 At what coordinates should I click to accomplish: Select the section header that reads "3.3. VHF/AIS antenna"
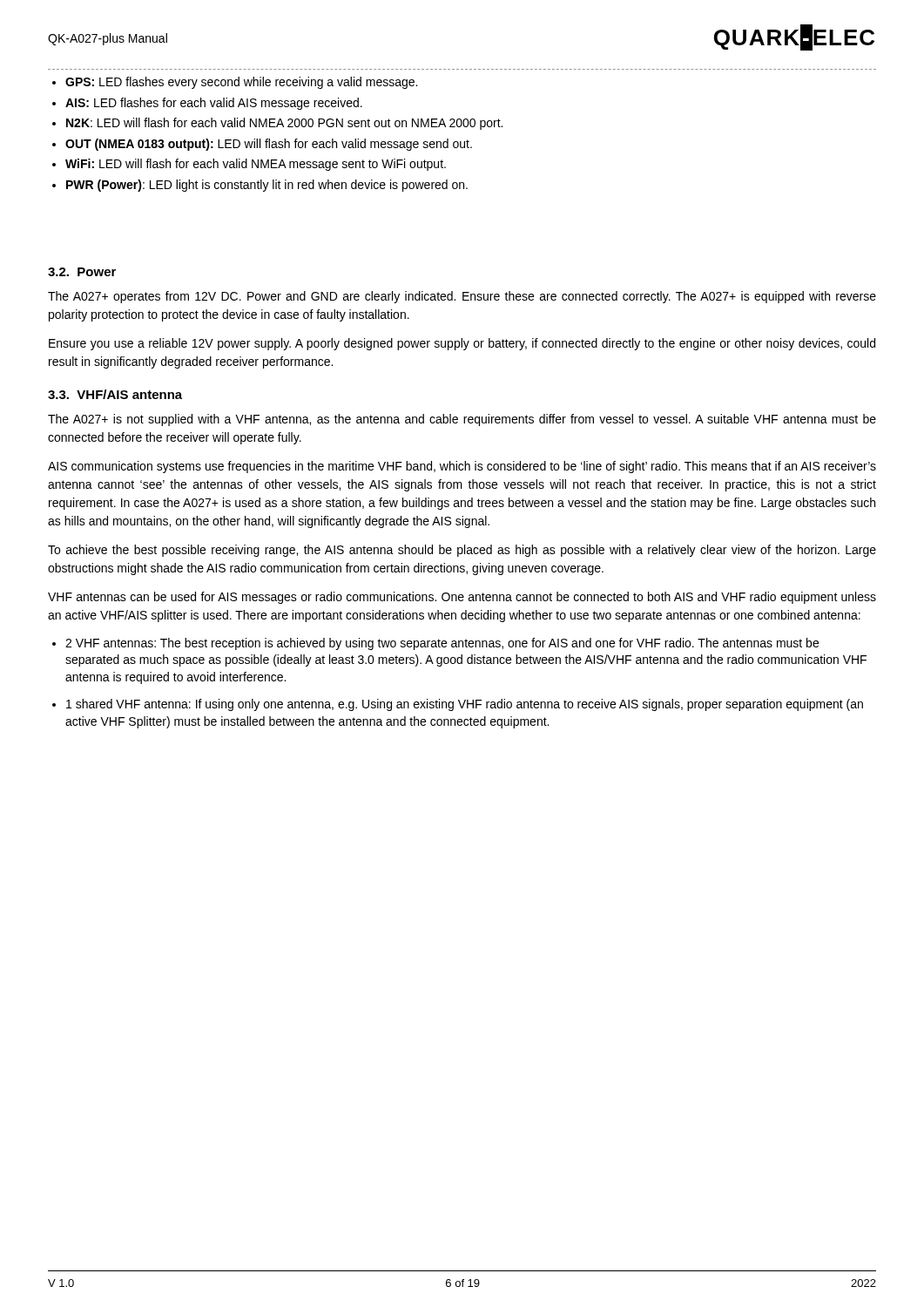click(x=115, y=394)
